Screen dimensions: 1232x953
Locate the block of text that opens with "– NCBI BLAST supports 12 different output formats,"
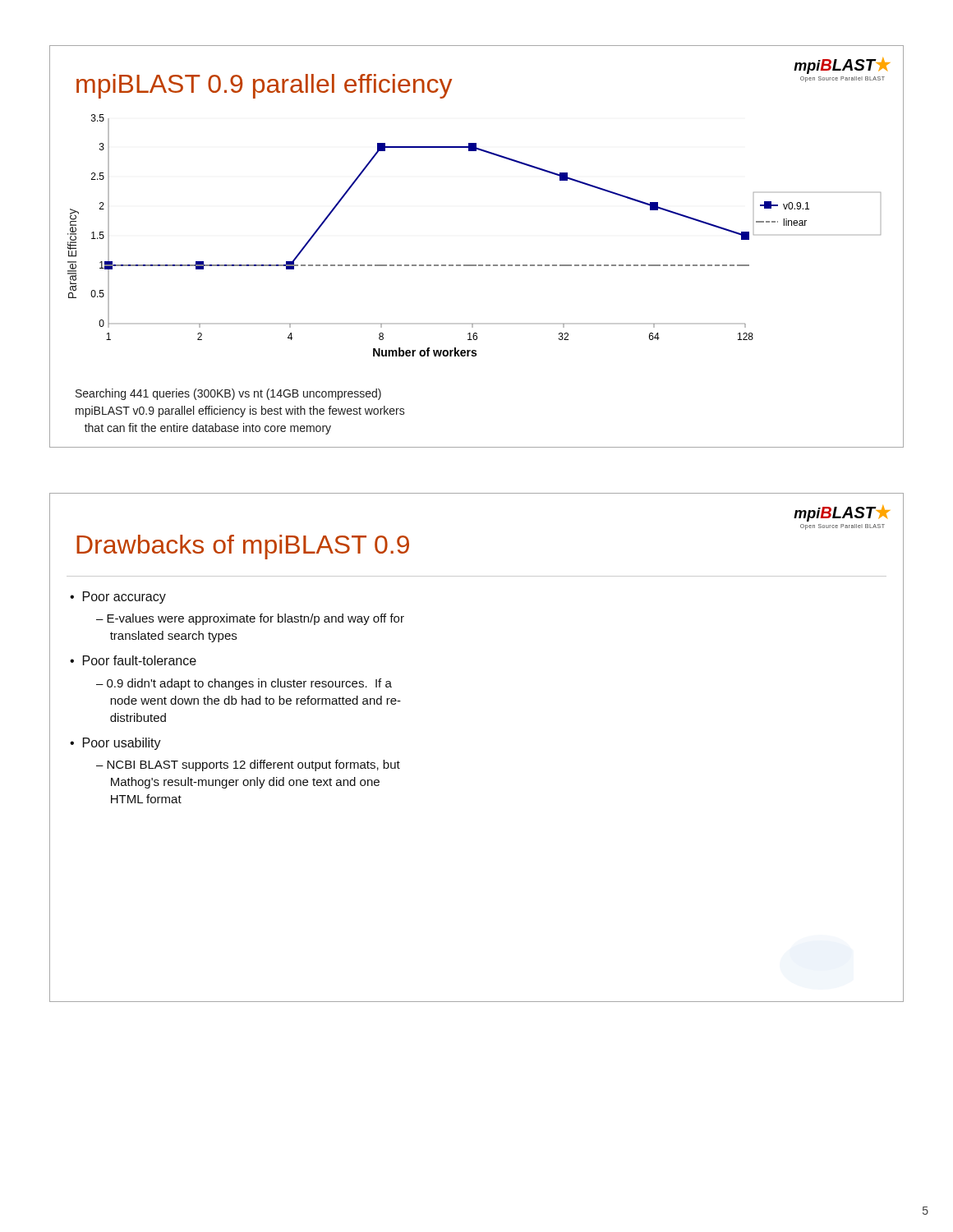click(x=248, y=782)
